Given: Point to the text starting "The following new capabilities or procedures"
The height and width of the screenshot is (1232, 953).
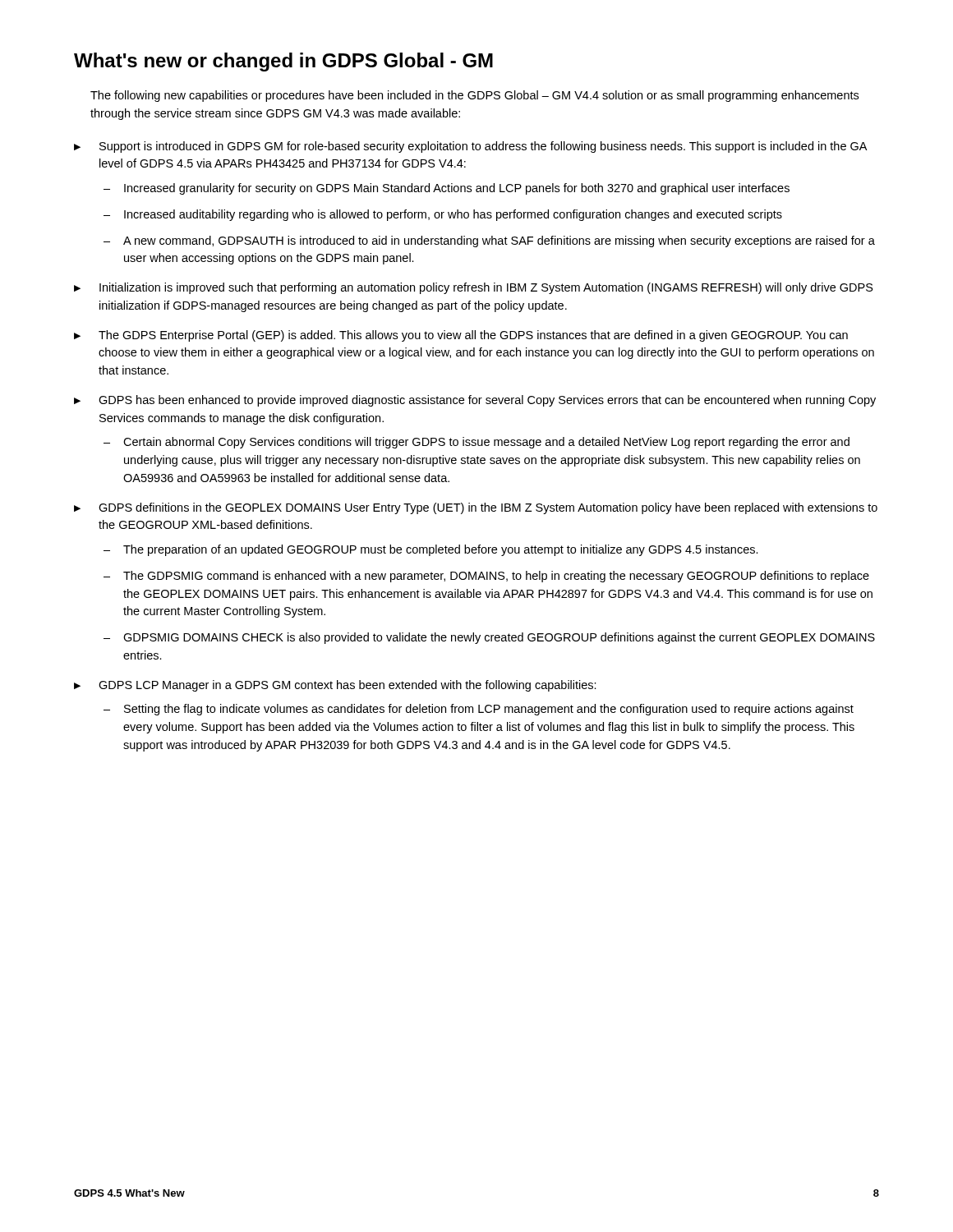Looking at the screenshot, I should tap(475, 104).
